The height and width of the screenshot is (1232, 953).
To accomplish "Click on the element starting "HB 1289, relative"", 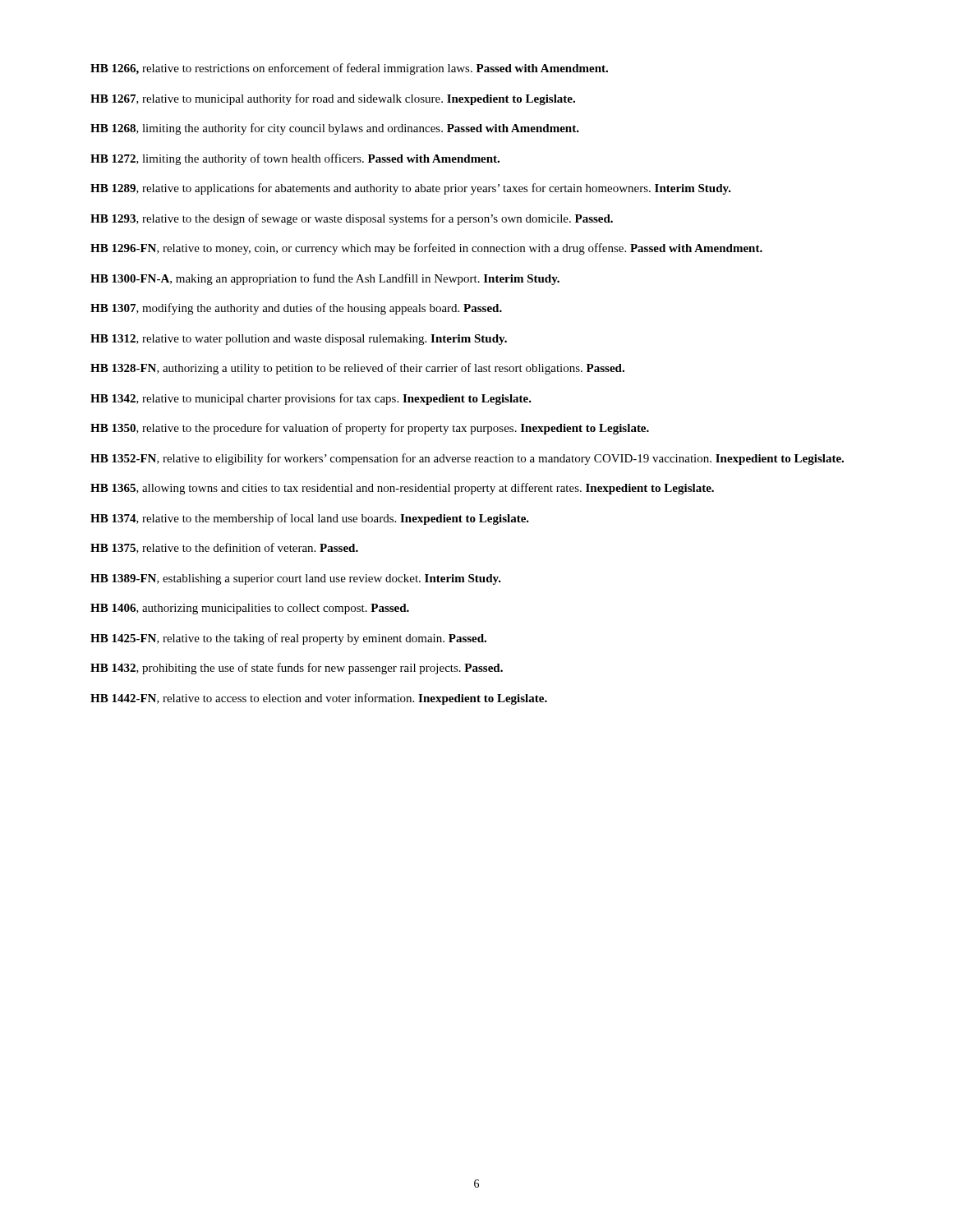I will (411, 188).
